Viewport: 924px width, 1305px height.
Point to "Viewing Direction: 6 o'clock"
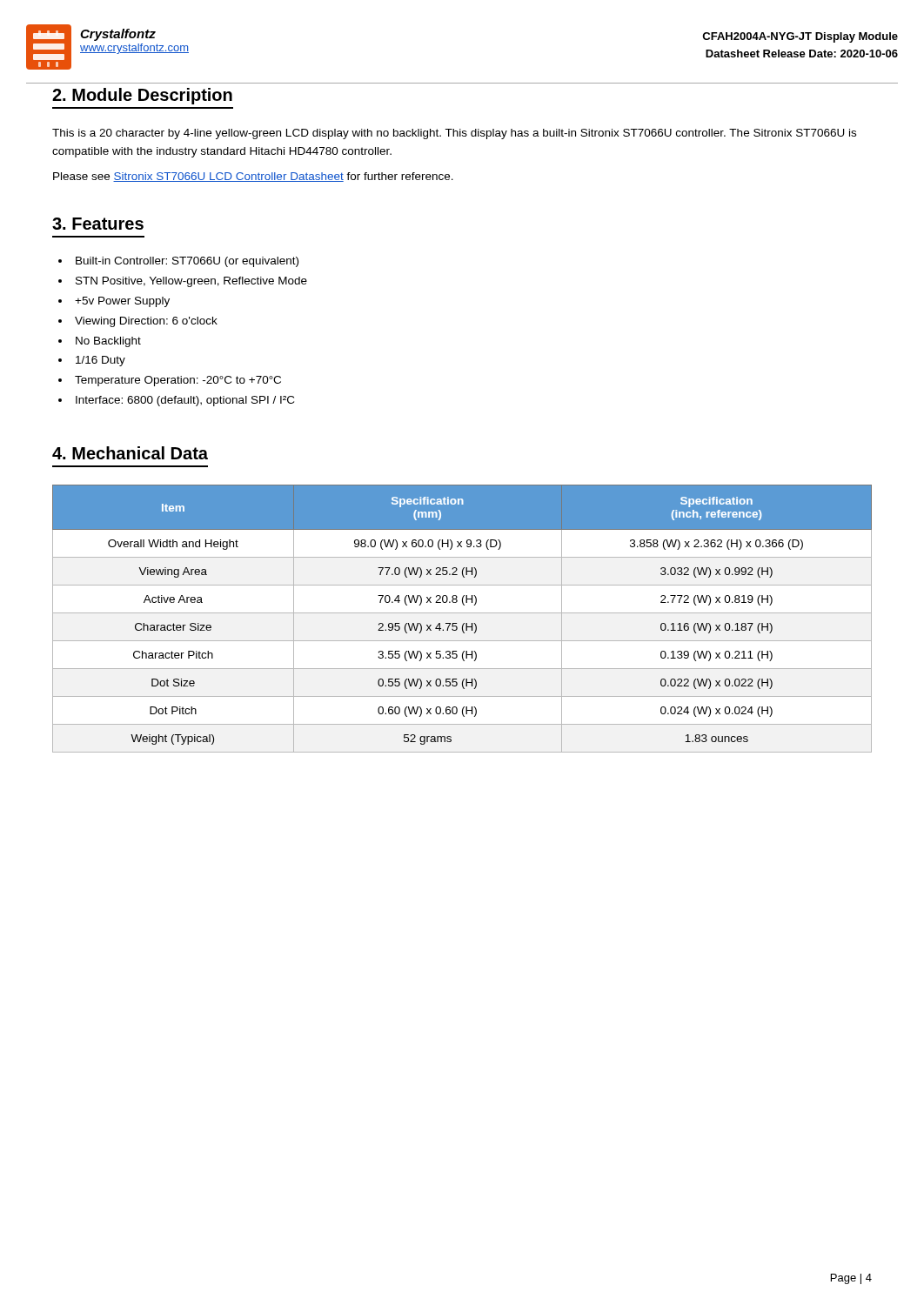(146, 320)
